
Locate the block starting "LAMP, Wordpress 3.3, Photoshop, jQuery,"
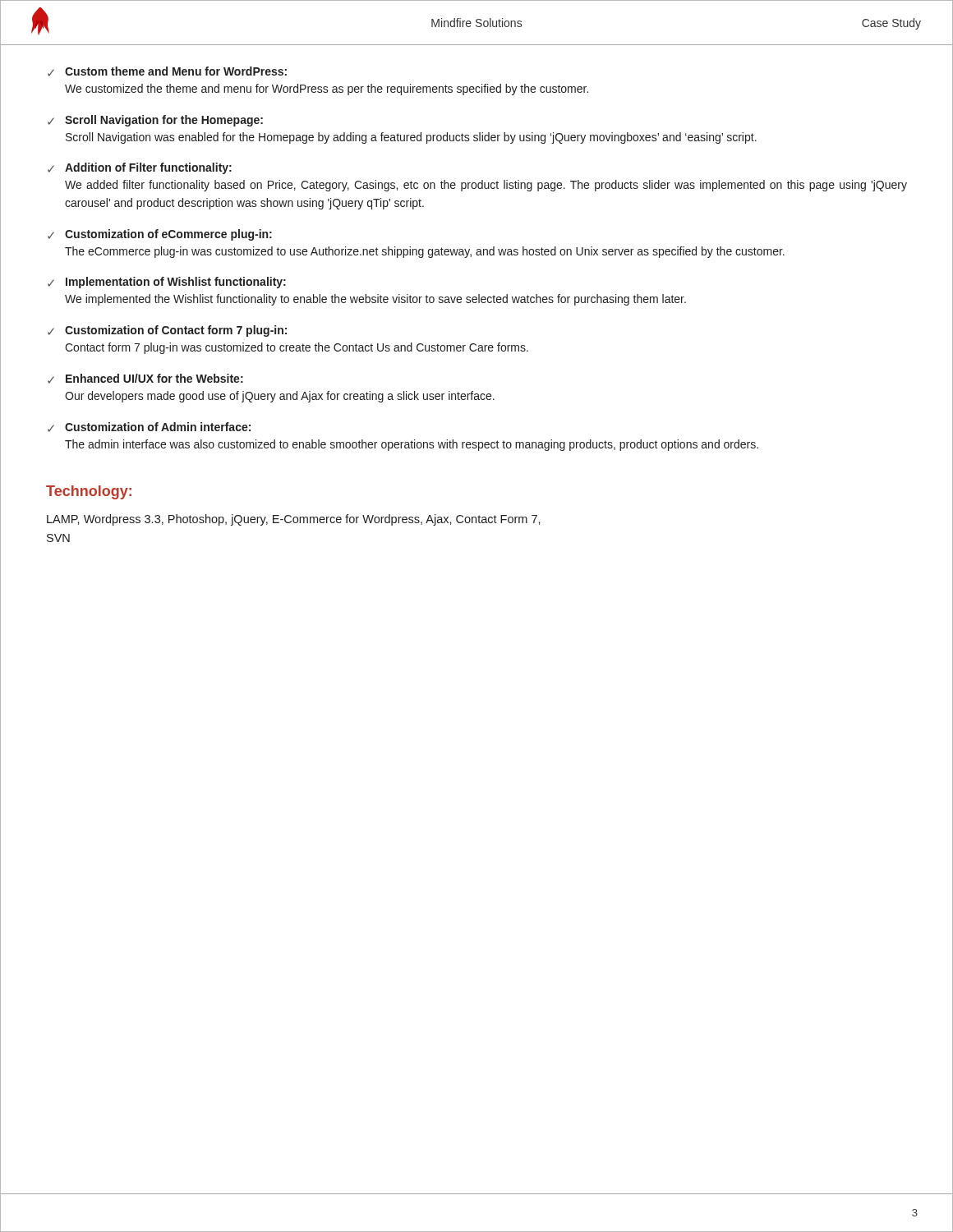pos(294,529)
